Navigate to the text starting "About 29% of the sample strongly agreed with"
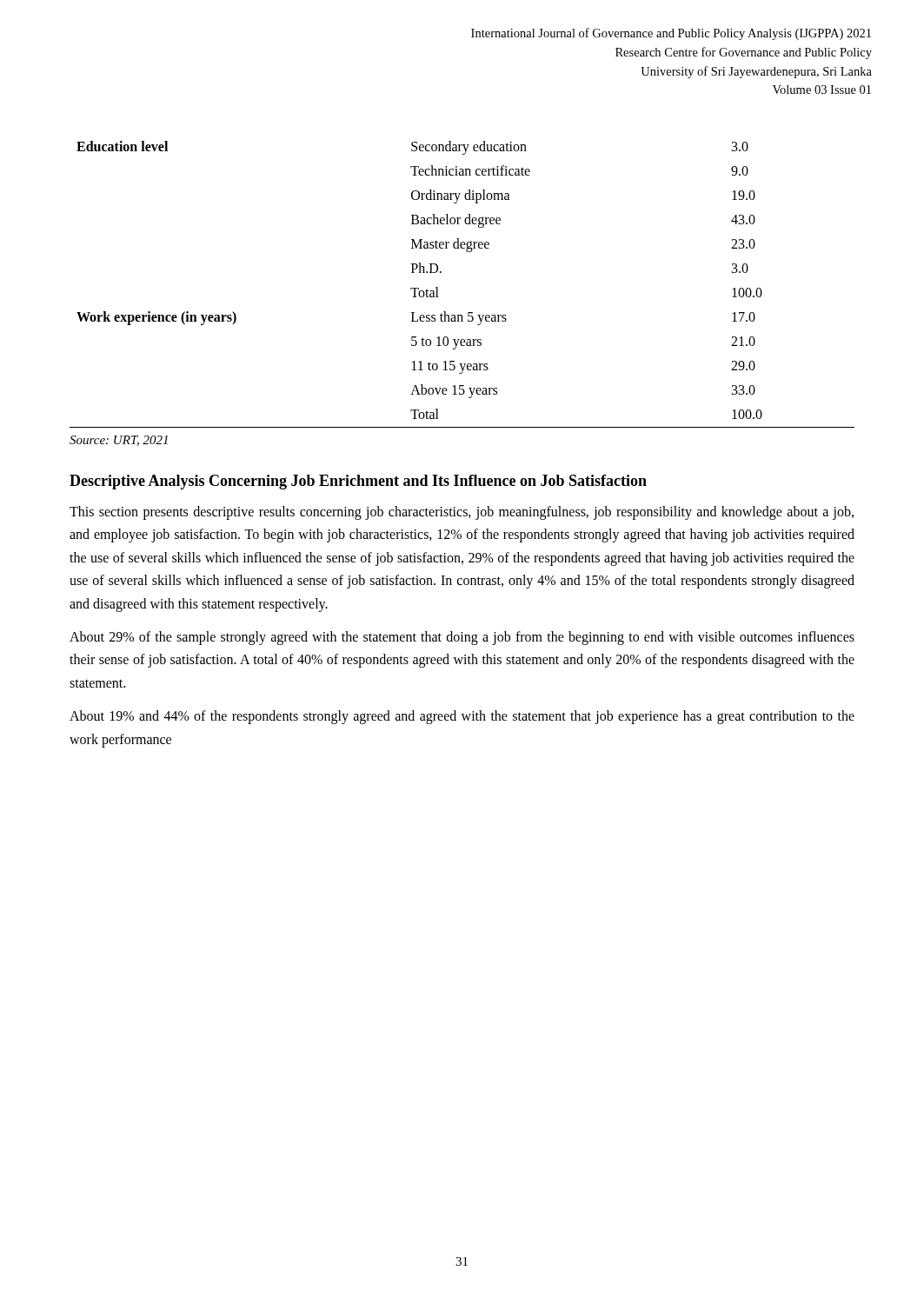 point(462,660)
